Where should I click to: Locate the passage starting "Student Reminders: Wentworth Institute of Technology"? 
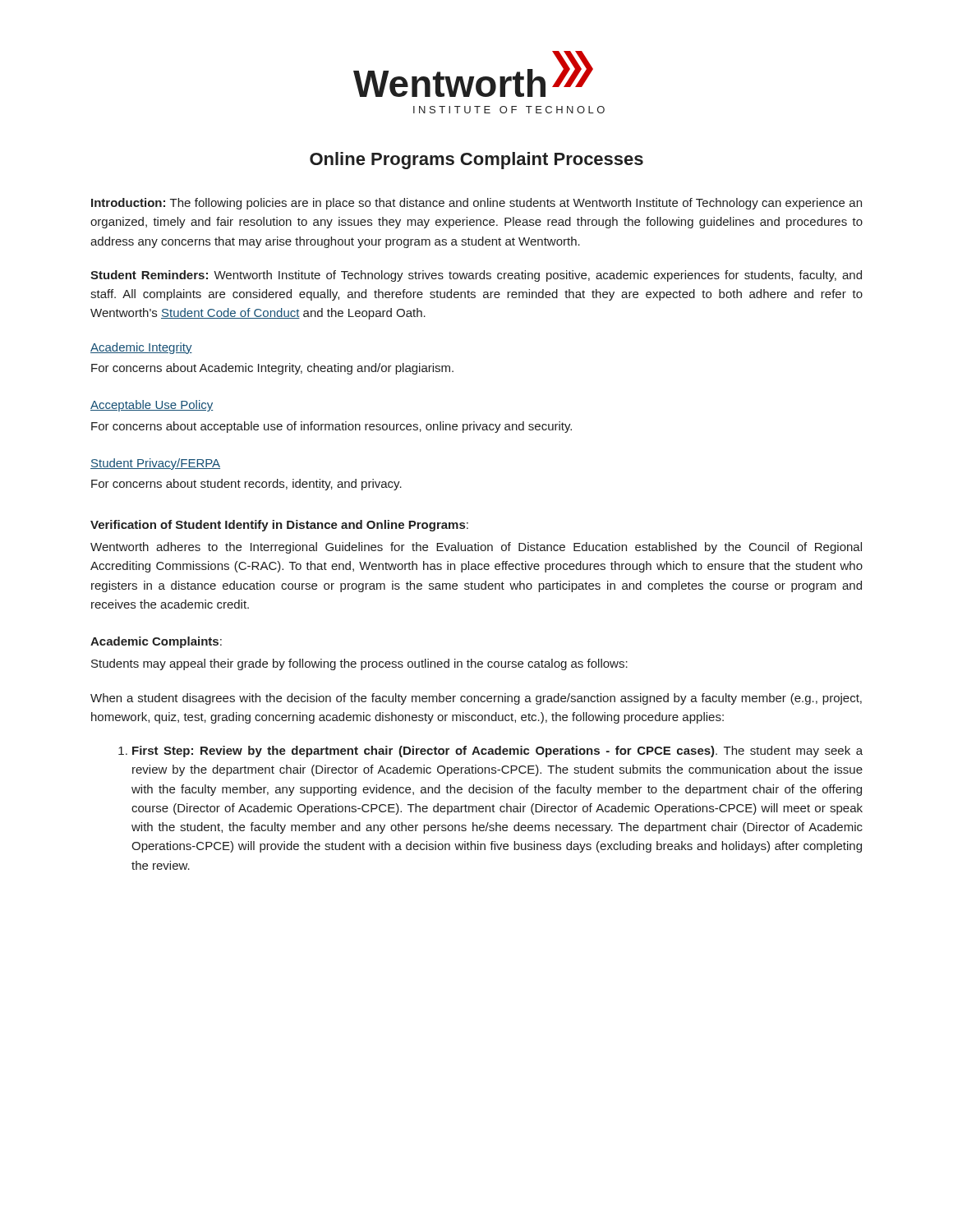pyautogui.click(x=476, y=294)
